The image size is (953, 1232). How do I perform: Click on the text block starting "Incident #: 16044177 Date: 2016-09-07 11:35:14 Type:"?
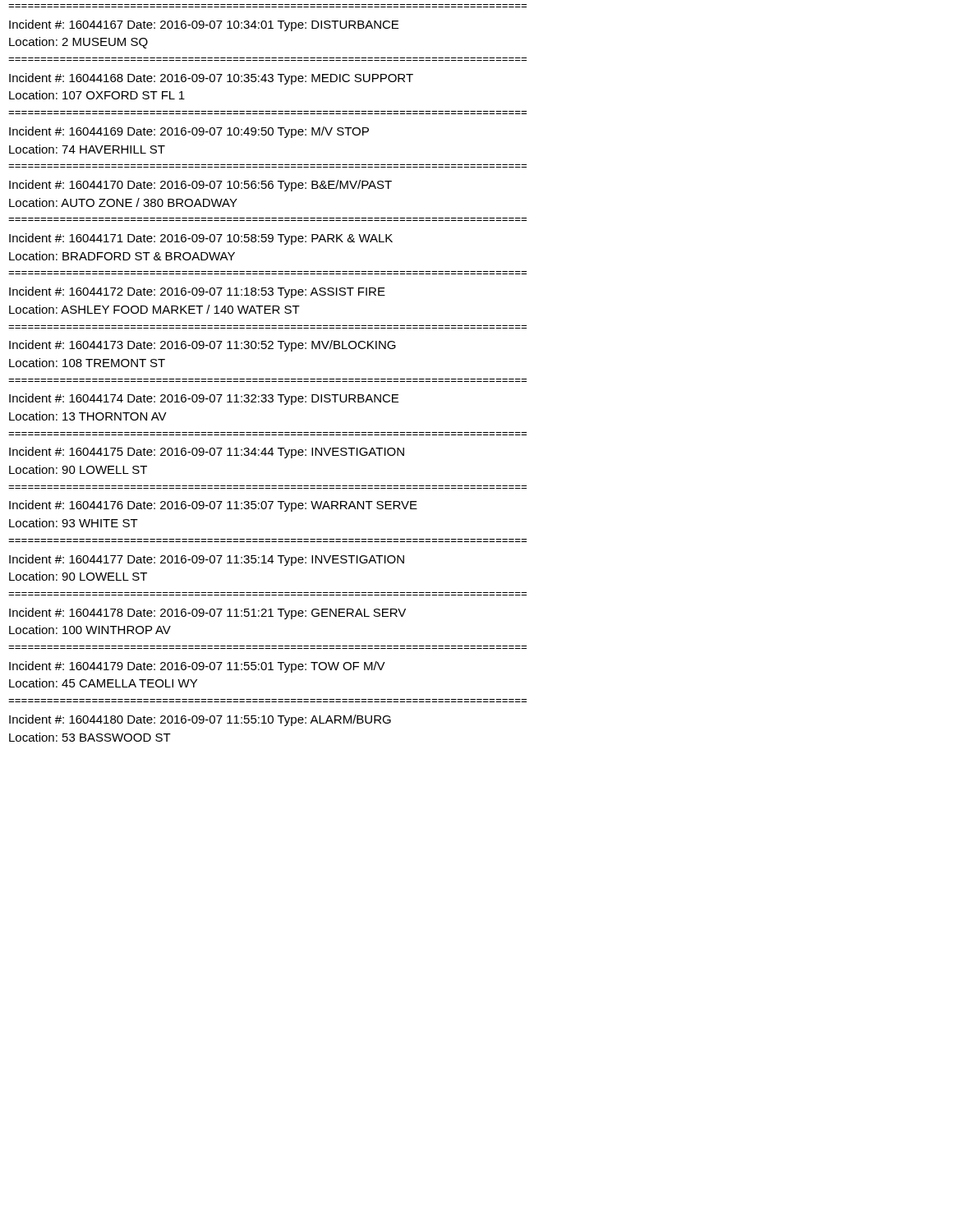click(x=207, y=560)
